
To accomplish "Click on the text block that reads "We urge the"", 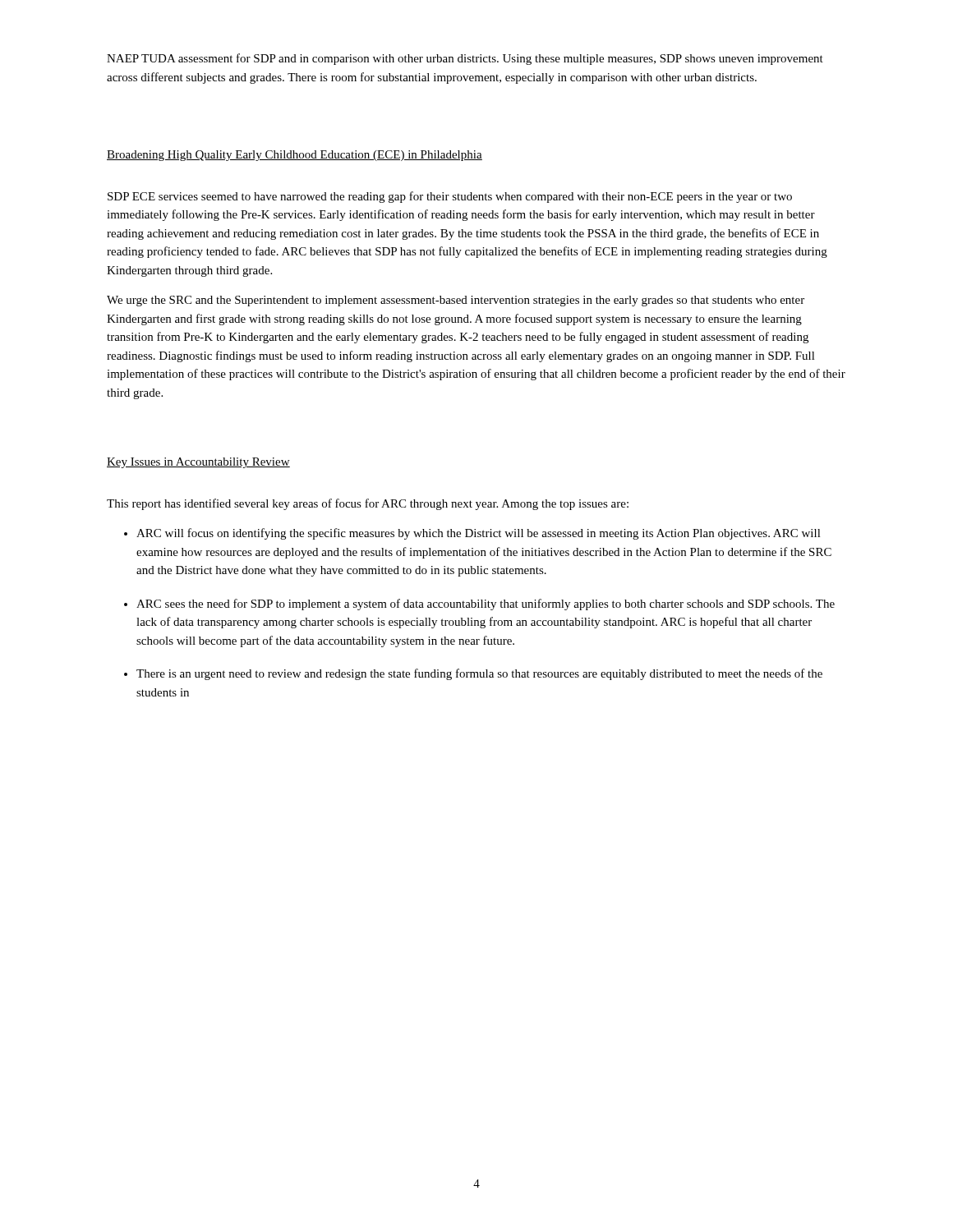I will (476, 346).
